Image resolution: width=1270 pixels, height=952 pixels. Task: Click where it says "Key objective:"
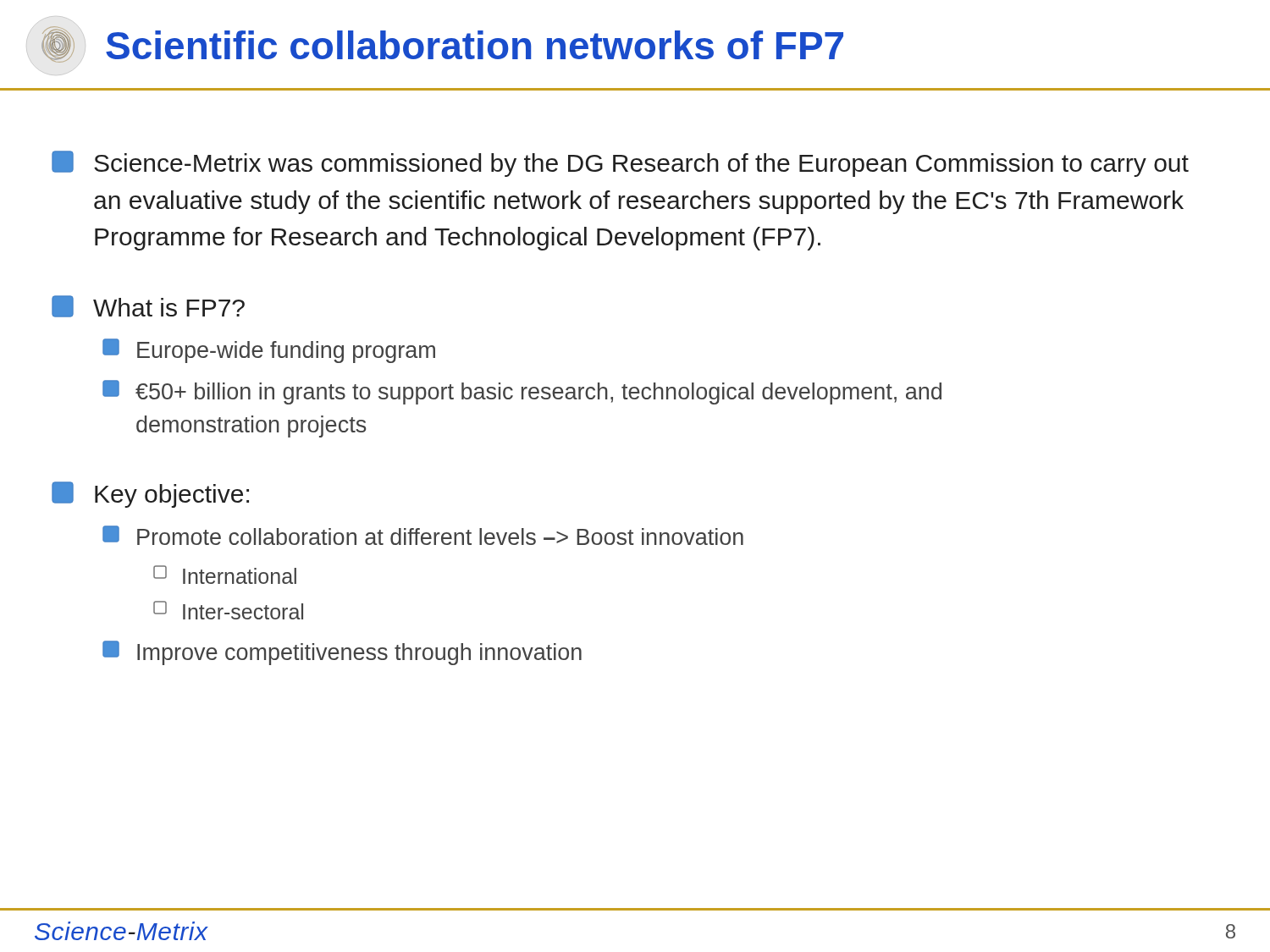151,494
